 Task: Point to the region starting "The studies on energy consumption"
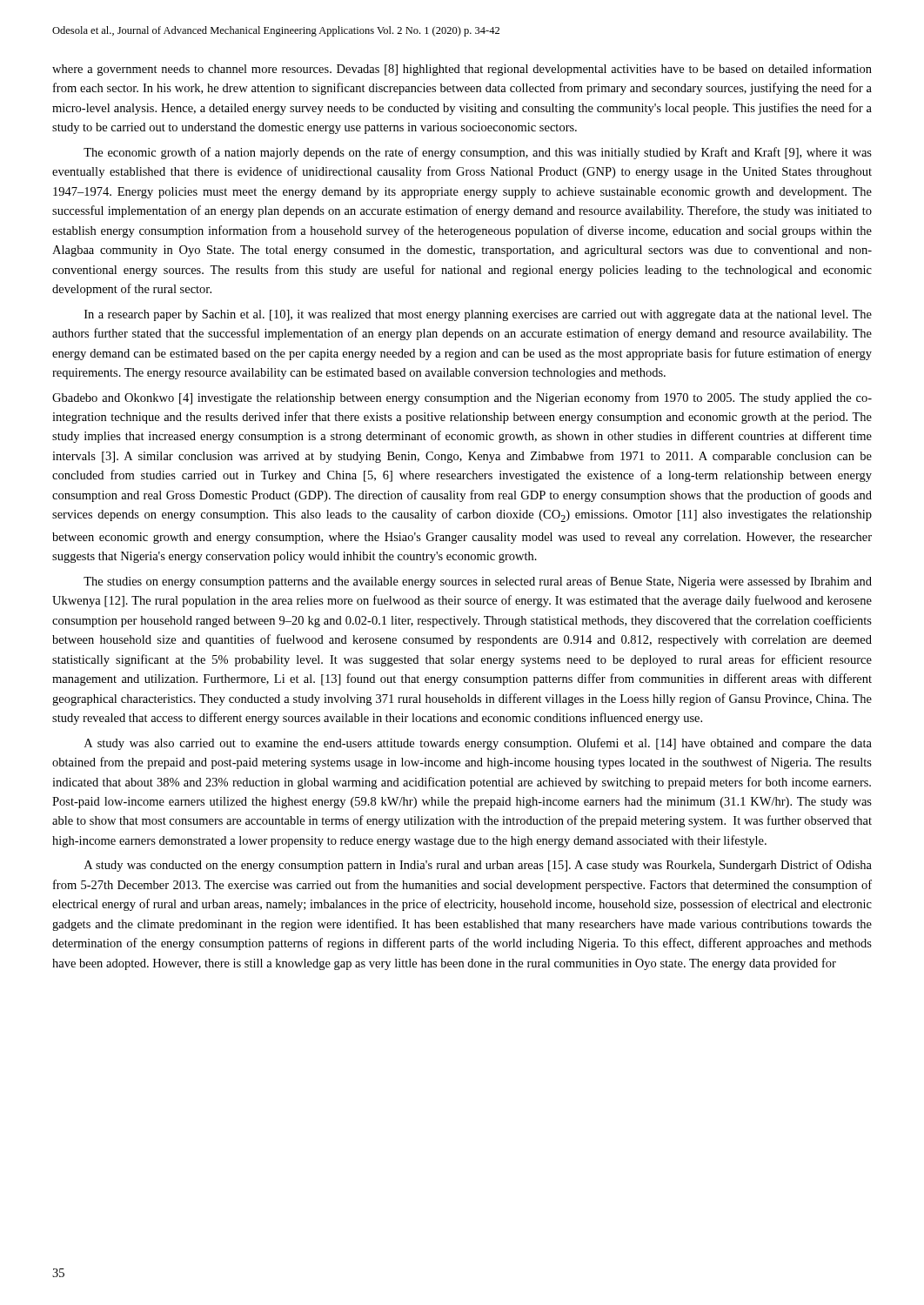(x=462, y=650)
